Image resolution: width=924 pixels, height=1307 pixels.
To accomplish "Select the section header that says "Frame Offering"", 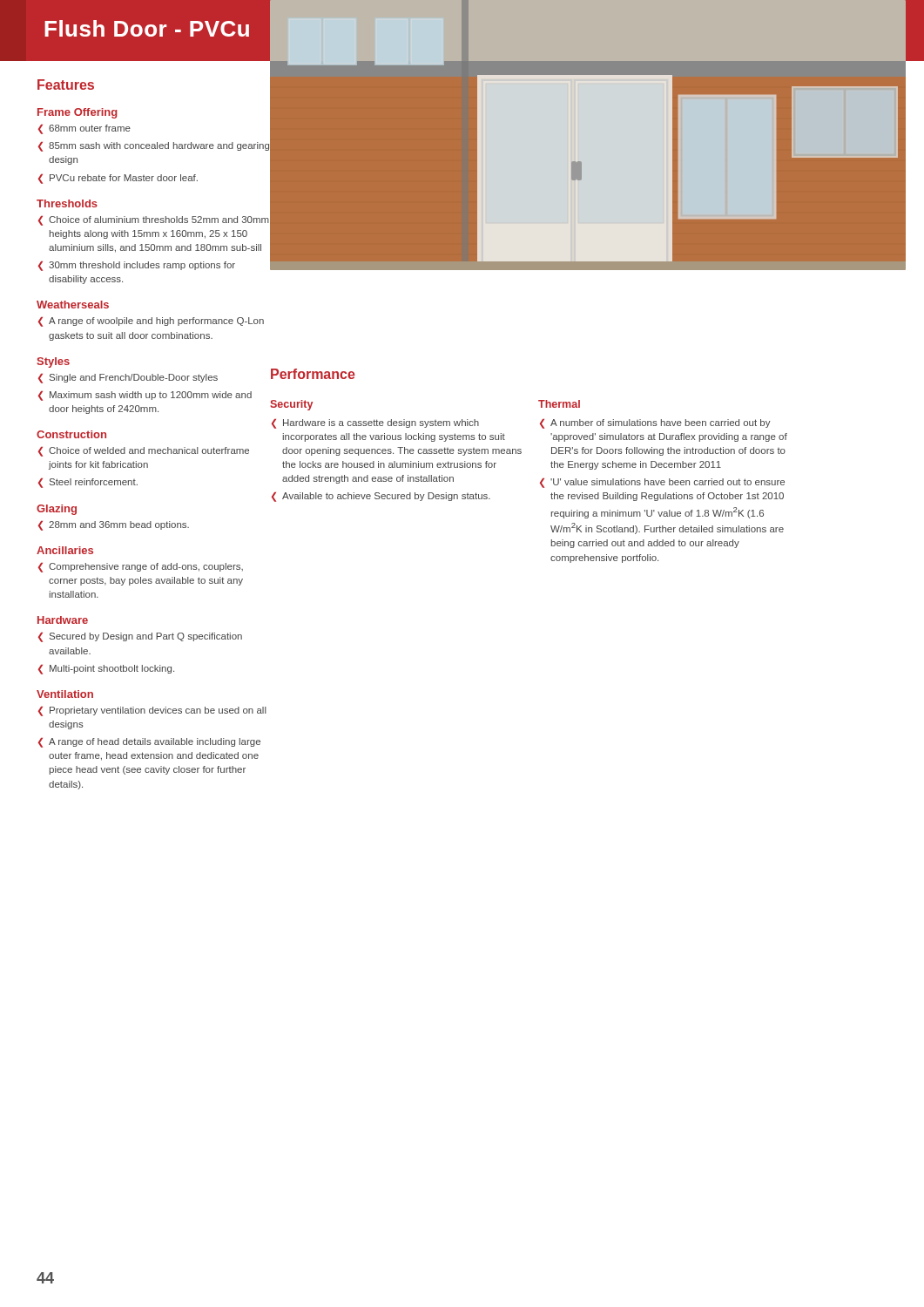I will pos(77,112).
